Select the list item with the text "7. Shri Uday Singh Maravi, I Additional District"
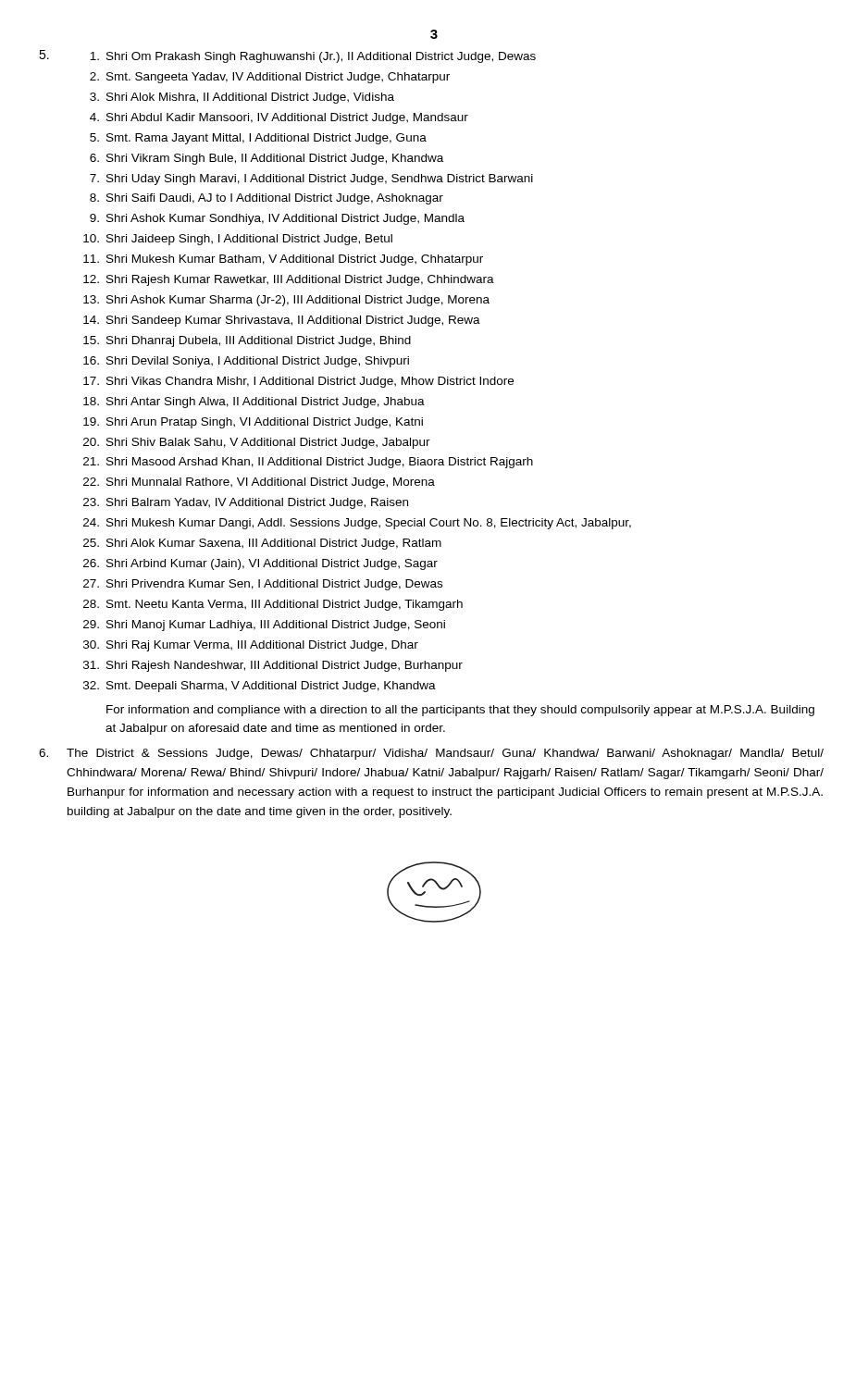Screen dimensions: 1388x868 445,179
